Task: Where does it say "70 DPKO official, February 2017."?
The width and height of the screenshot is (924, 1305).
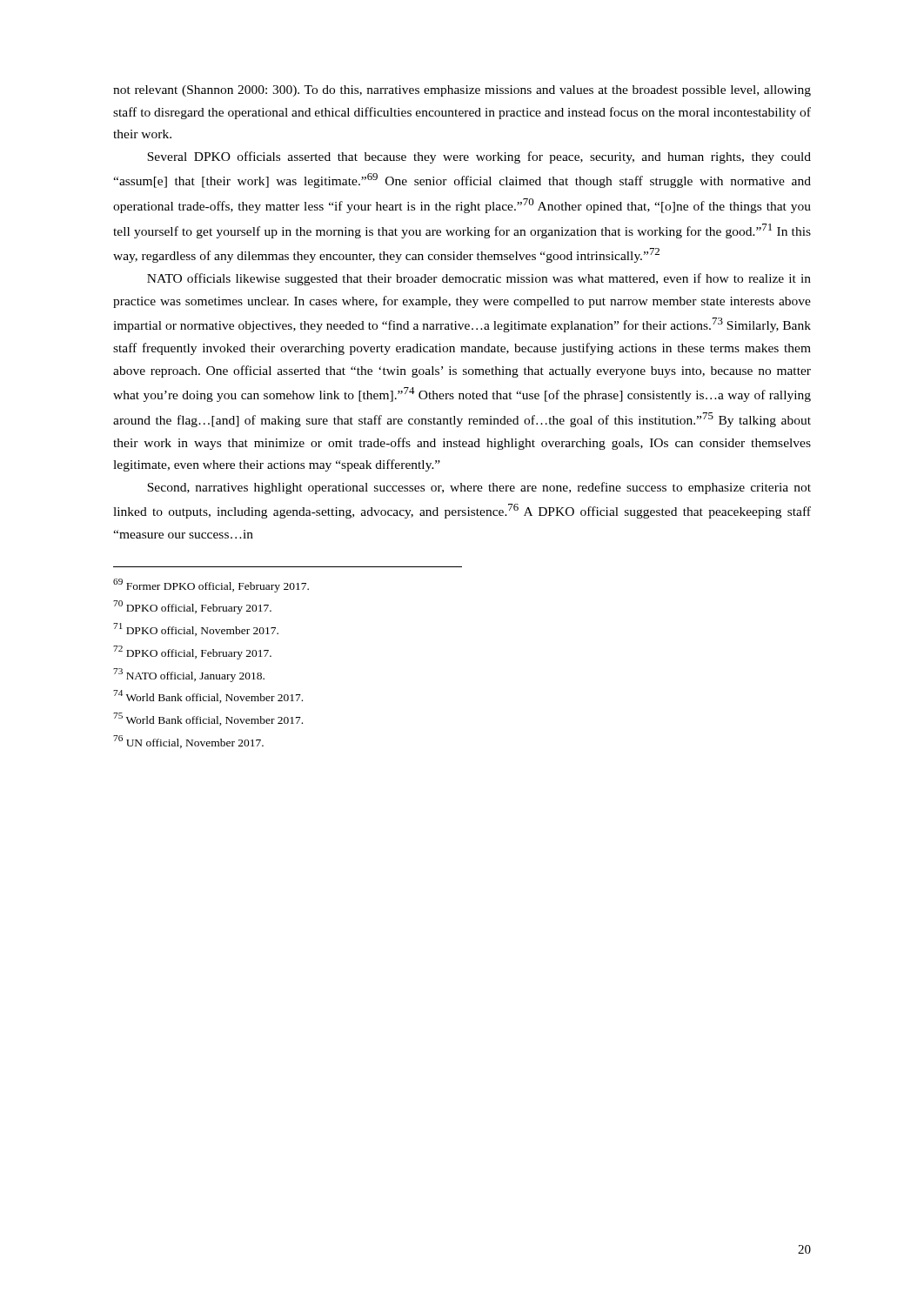Action: (193, 606)
